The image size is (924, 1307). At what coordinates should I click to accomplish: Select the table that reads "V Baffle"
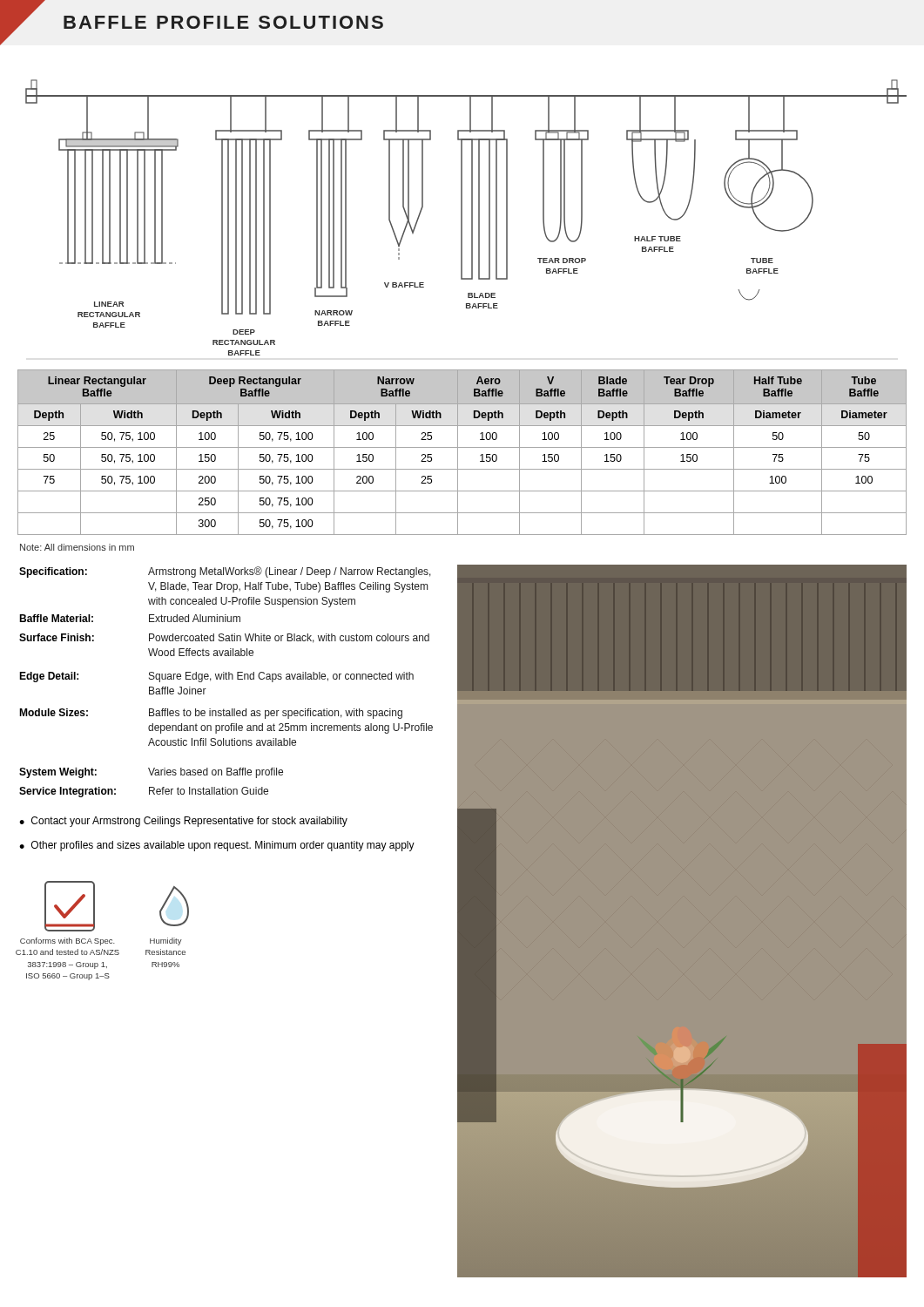[462, 452]
